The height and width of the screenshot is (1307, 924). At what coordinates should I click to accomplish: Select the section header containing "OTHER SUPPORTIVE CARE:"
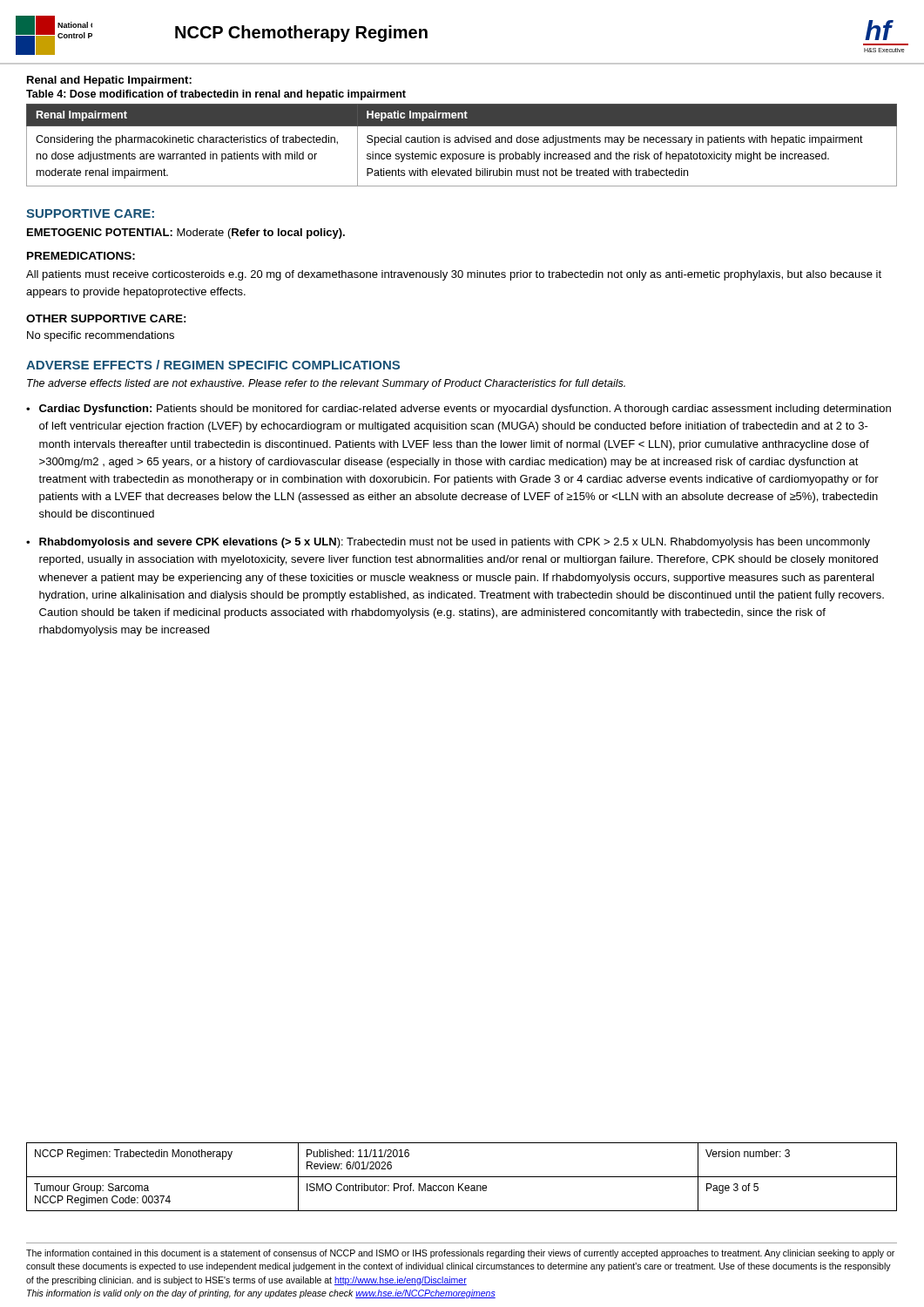coord(106,318)
